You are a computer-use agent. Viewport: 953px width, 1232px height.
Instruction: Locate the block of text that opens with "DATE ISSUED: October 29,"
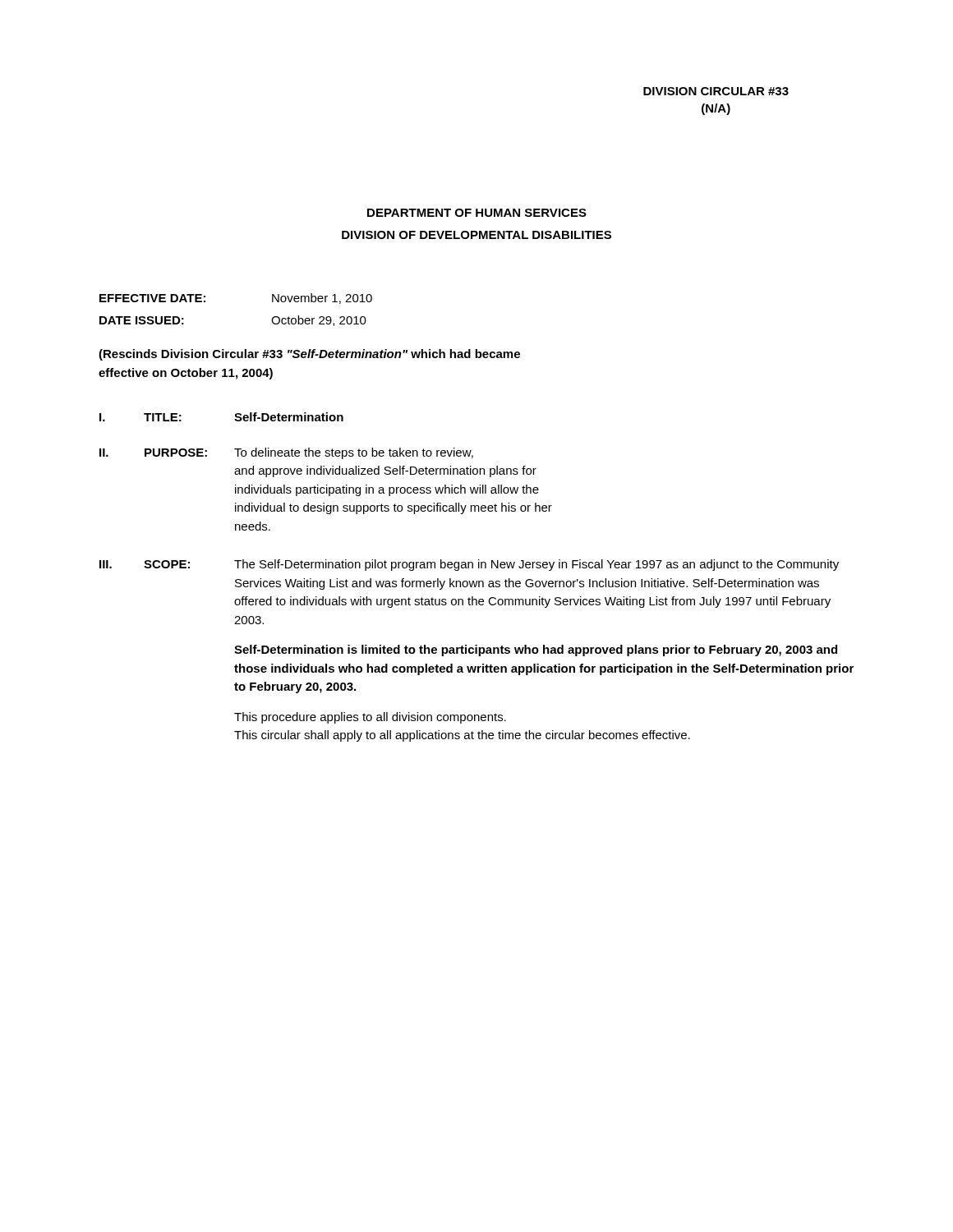click(x=146, y=322)
